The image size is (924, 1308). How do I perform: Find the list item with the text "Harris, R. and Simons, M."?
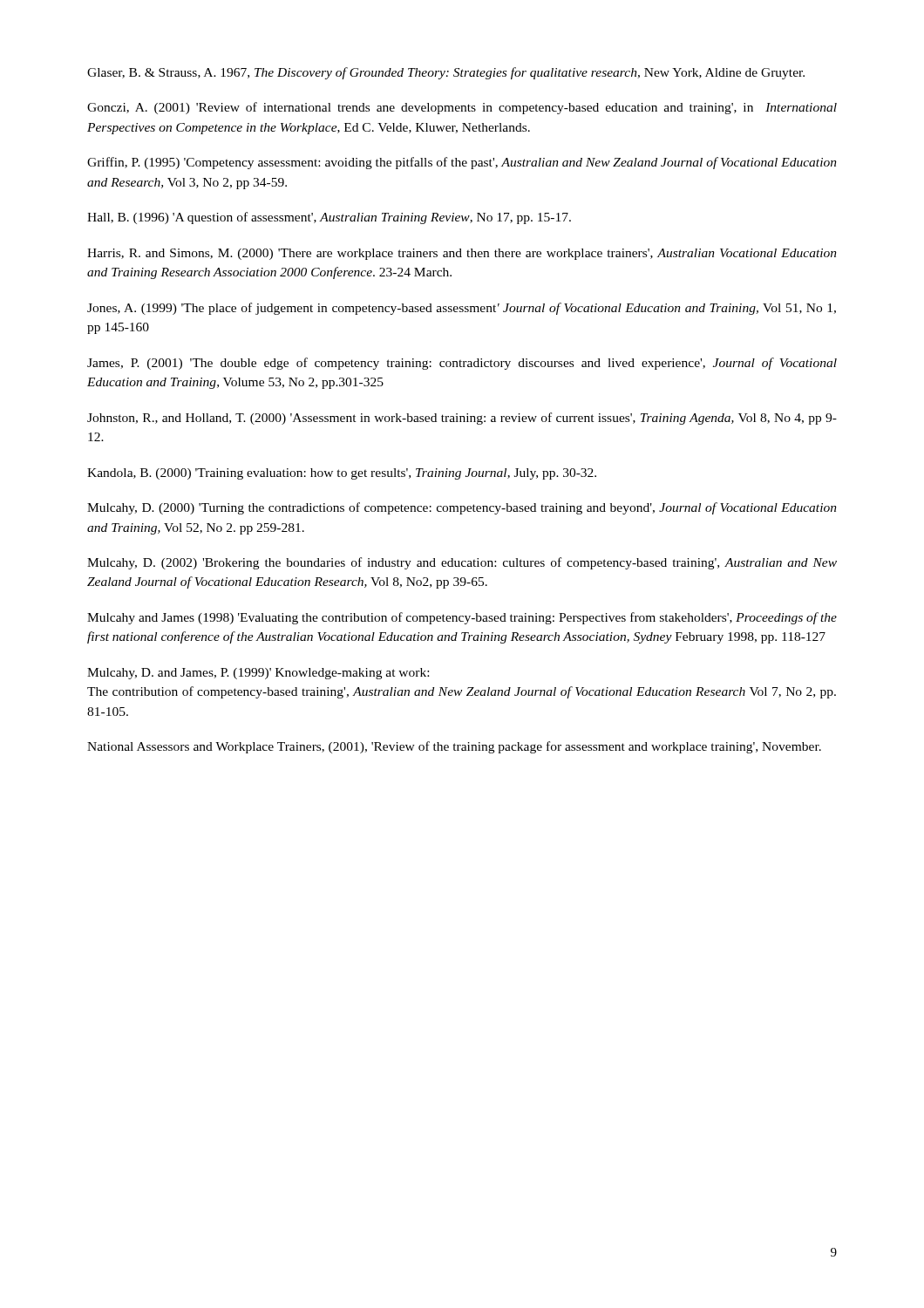[462, 262]
